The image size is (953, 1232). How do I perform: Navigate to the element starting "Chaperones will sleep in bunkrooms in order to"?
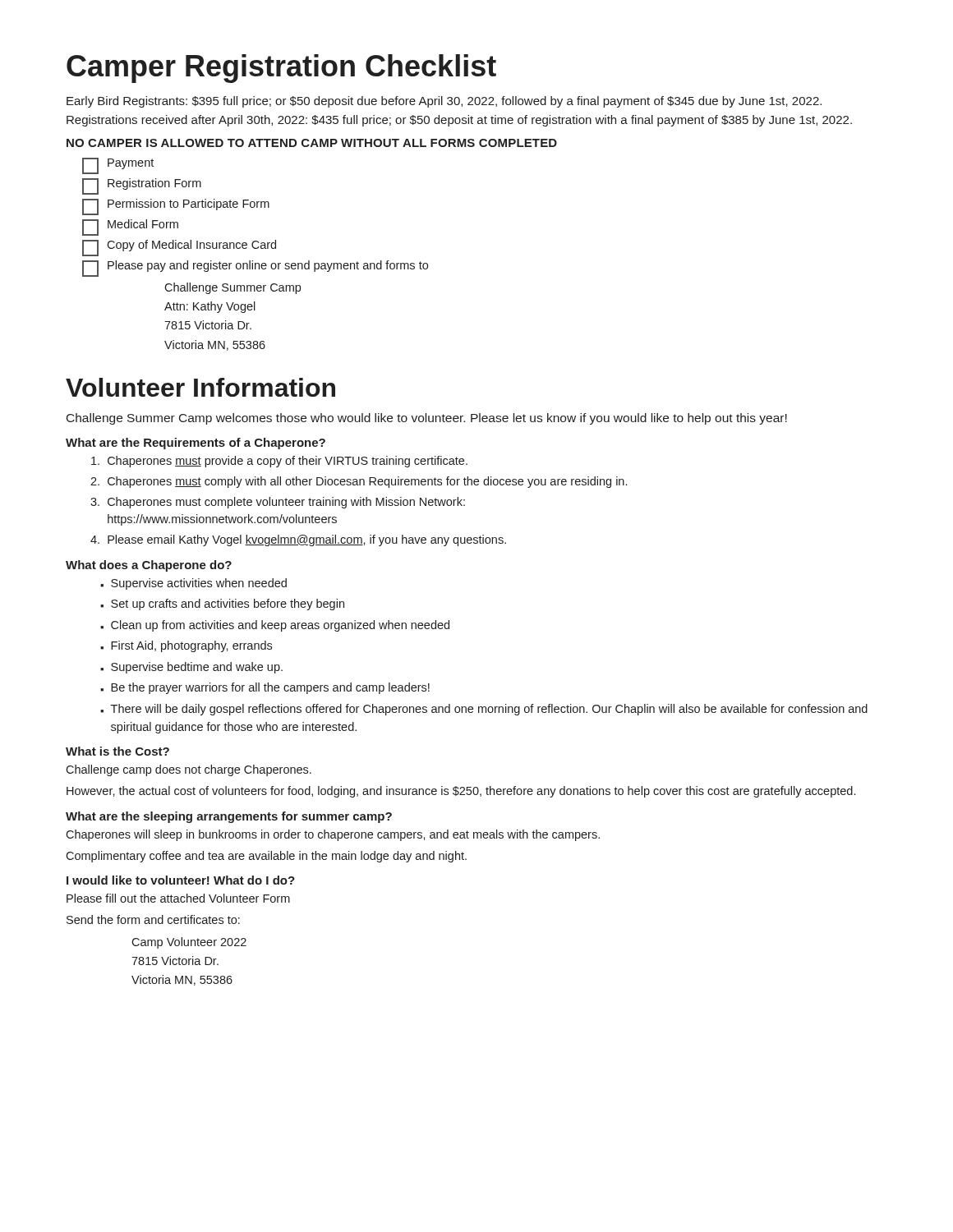click(x=476, y=835)
